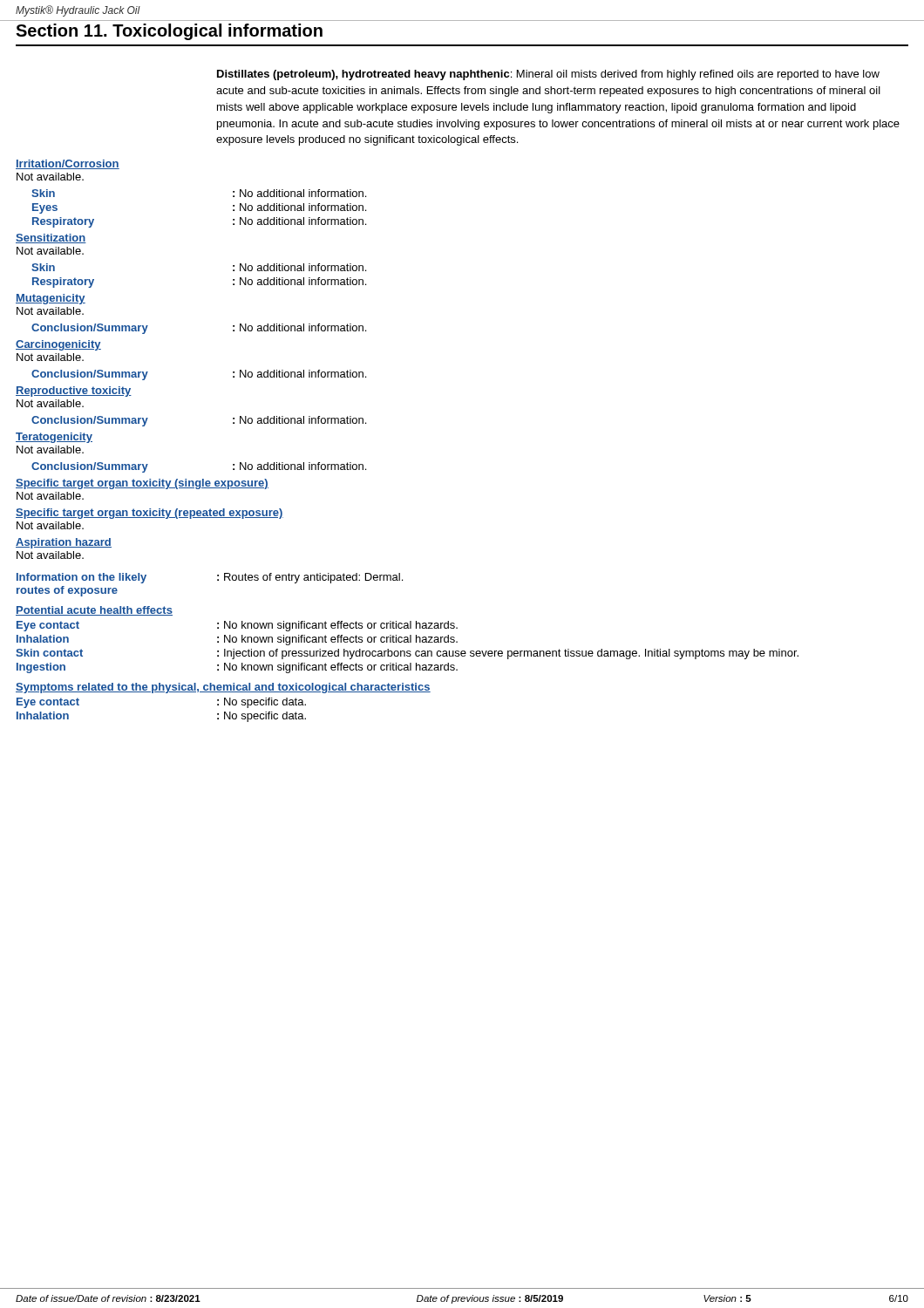Screen dimensions: 1308x924
Task: Find the block on this page that starts "Ingestion : No known significant"
Action: pos(462,667)
